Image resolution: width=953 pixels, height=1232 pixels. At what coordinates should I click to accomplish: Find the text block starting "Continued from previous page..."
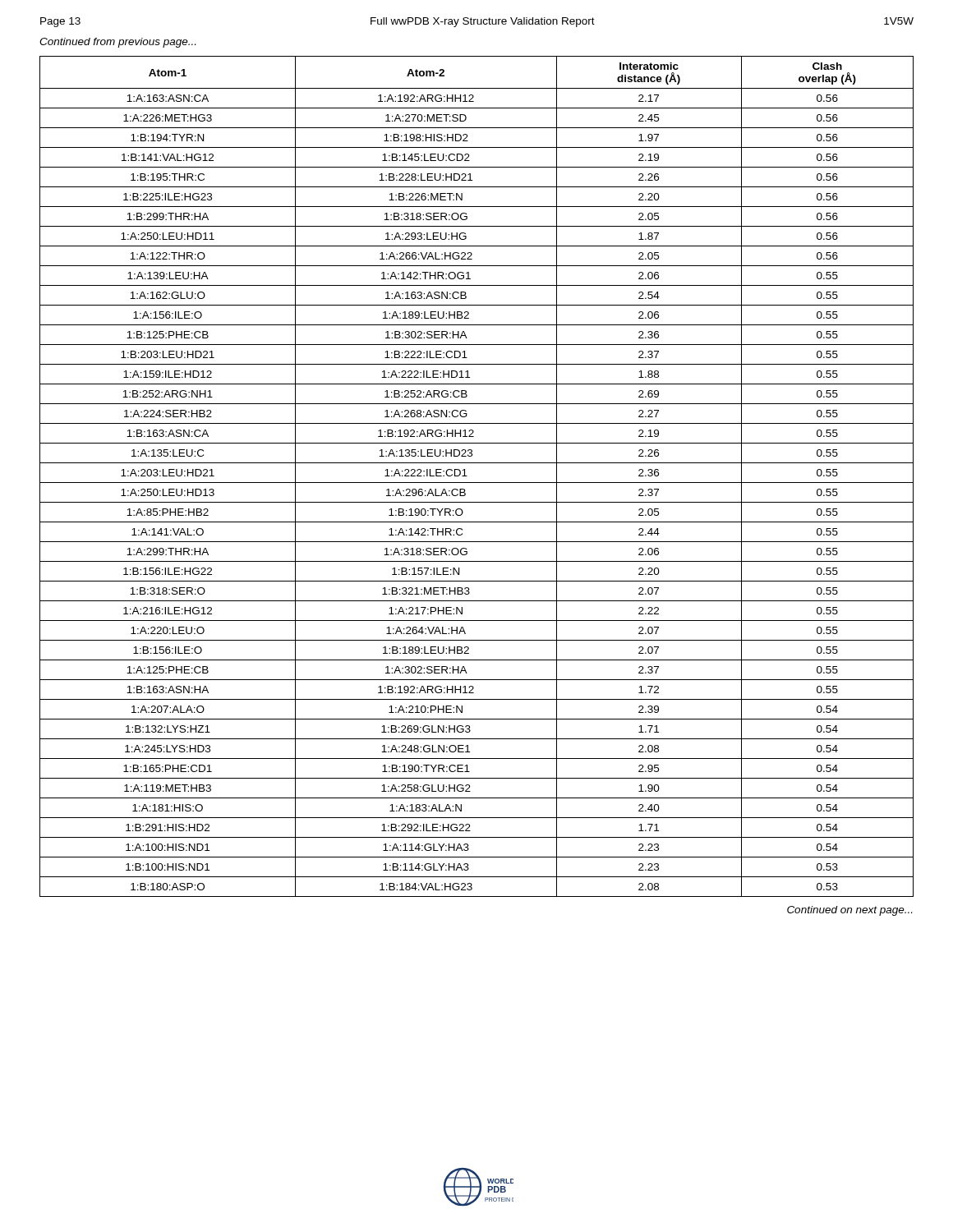pos(118,42)
